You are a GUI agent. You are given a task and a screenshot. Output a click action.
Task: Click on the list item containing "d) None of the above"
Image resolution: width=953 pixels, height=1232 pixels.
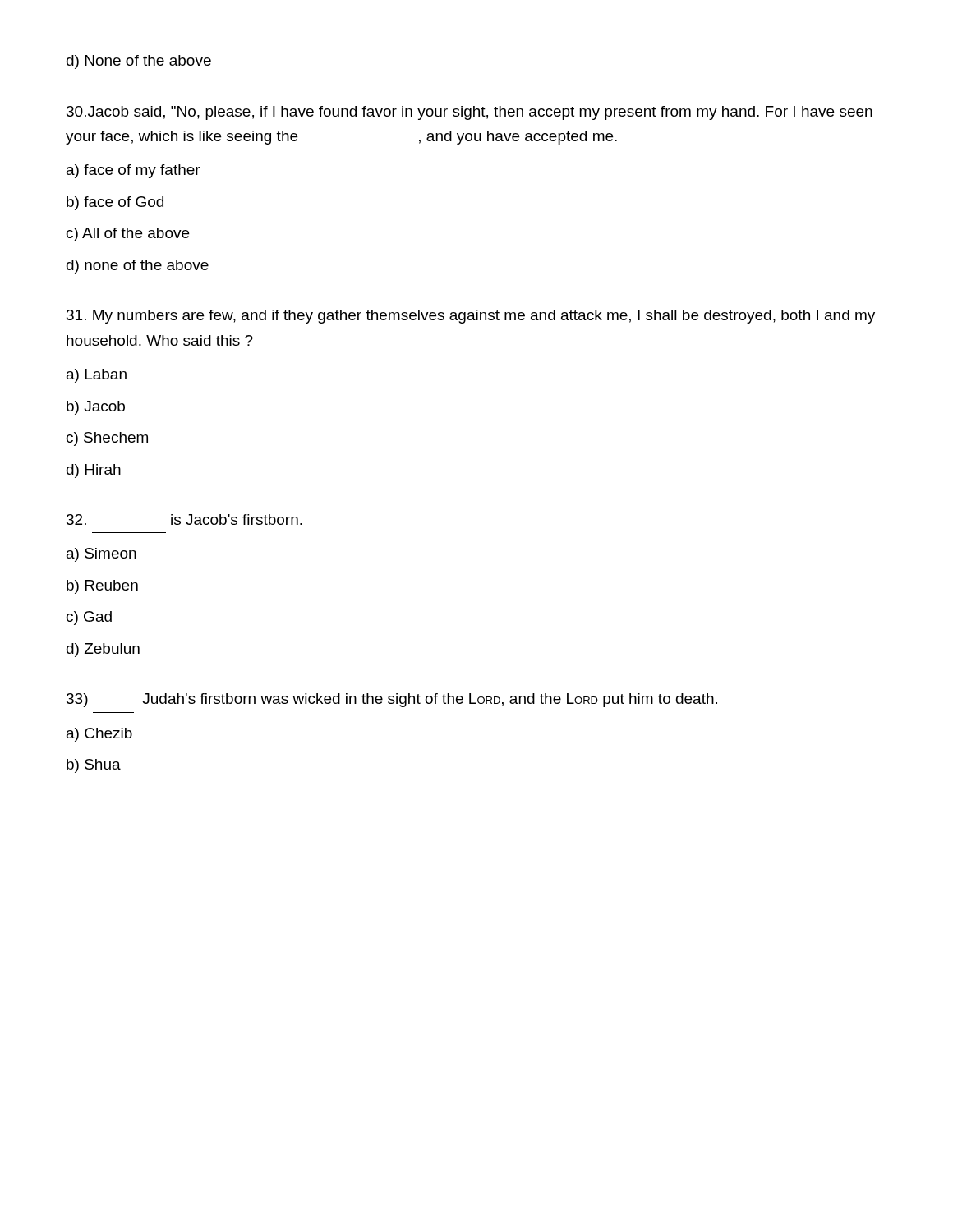click(139, 60)
